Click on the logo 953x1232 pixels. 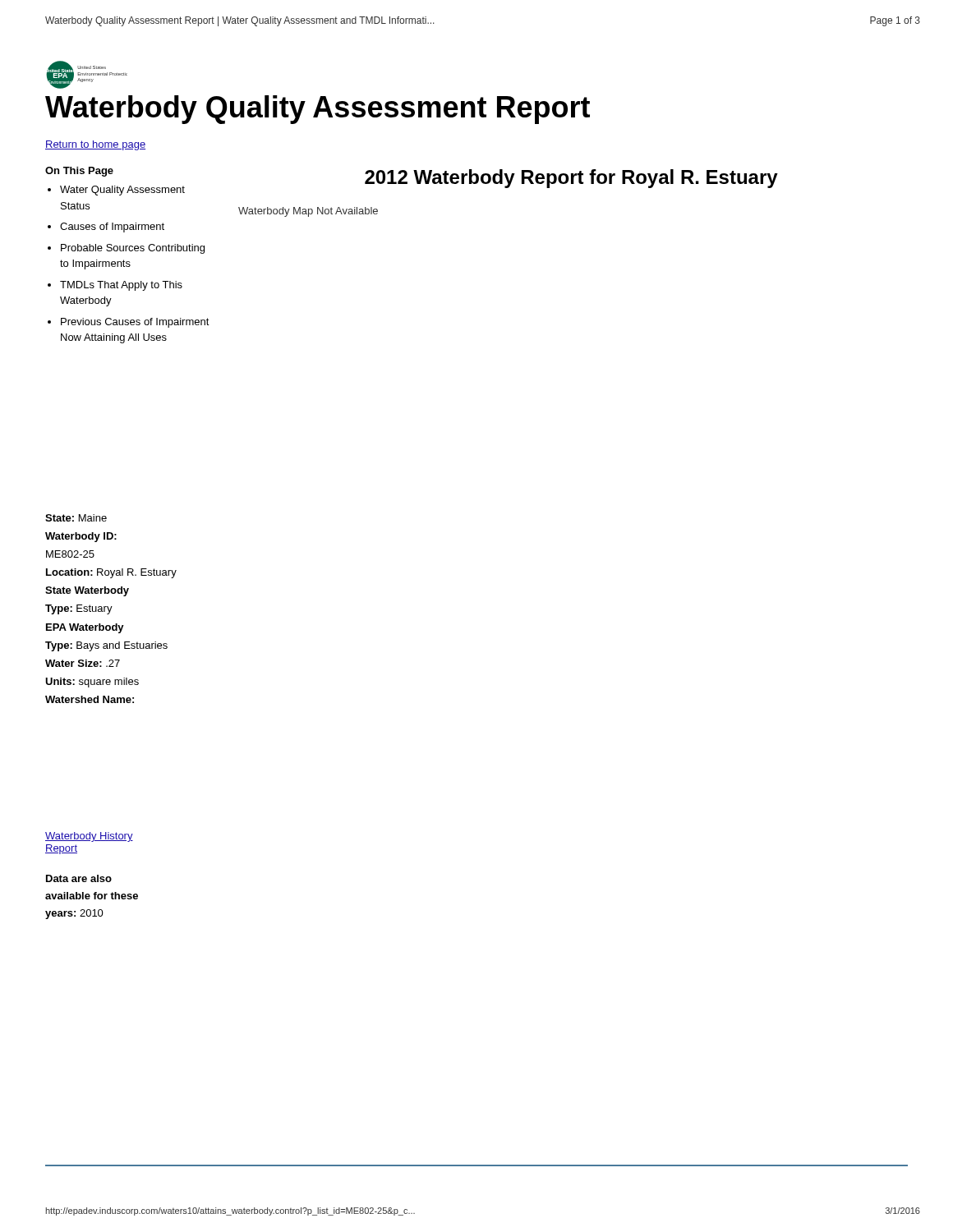click(86, 75)
